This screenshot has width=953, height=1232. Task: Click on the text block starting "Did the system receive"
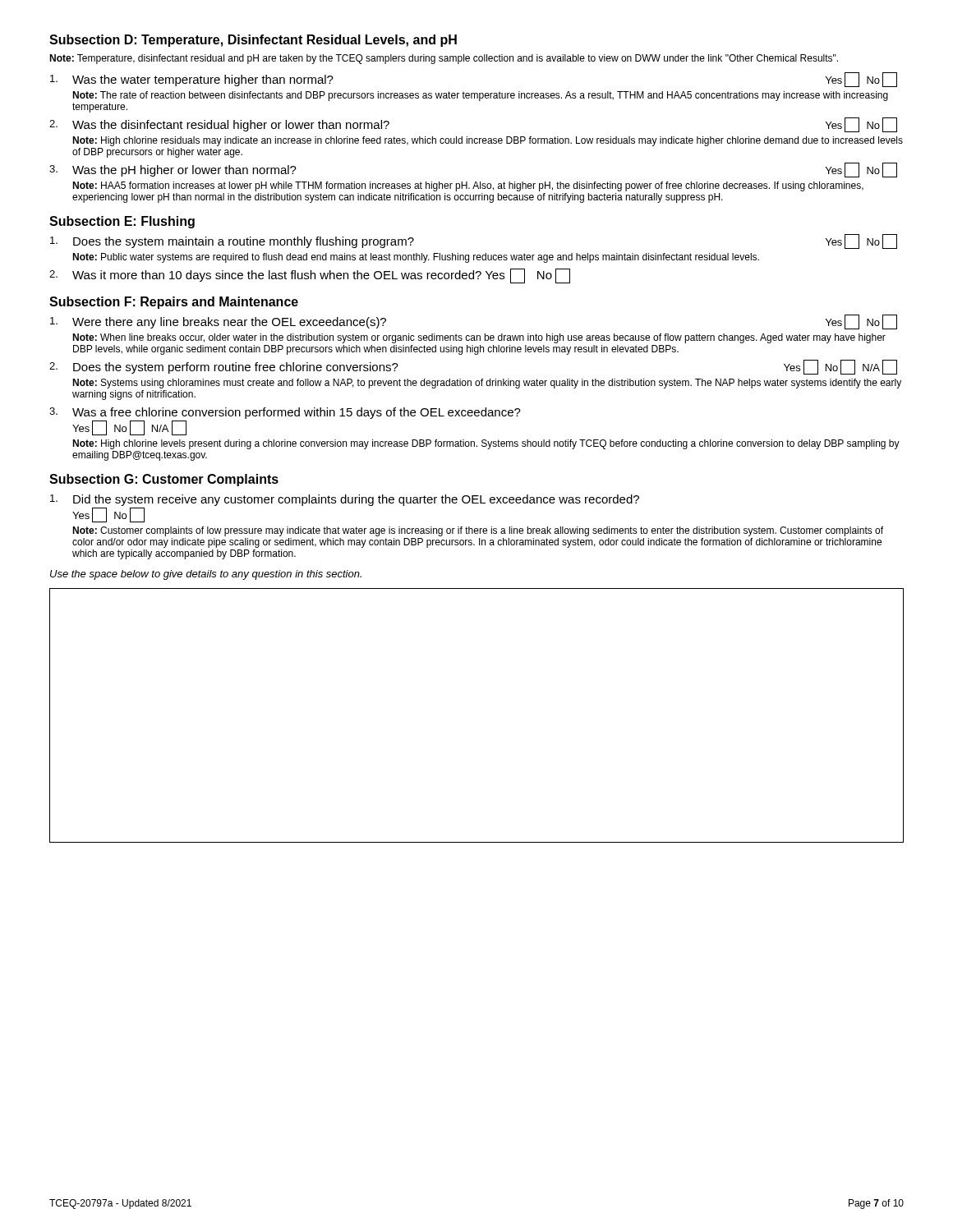(x=476, y=526)
